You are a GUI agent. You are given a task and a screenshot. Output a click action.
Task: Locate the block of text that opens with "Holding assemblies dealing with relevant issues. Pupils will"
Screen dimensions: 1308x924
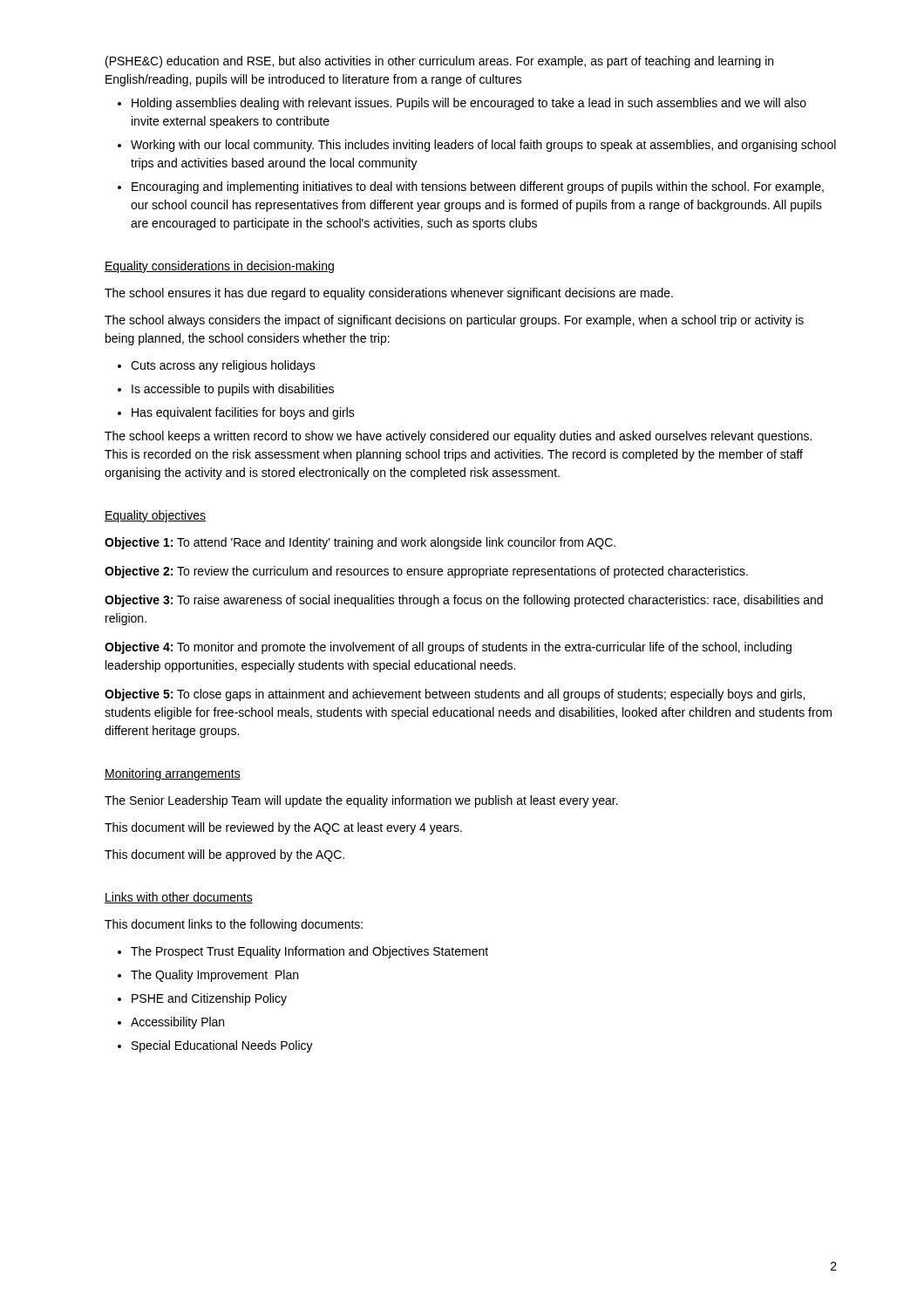coord(484,112)
